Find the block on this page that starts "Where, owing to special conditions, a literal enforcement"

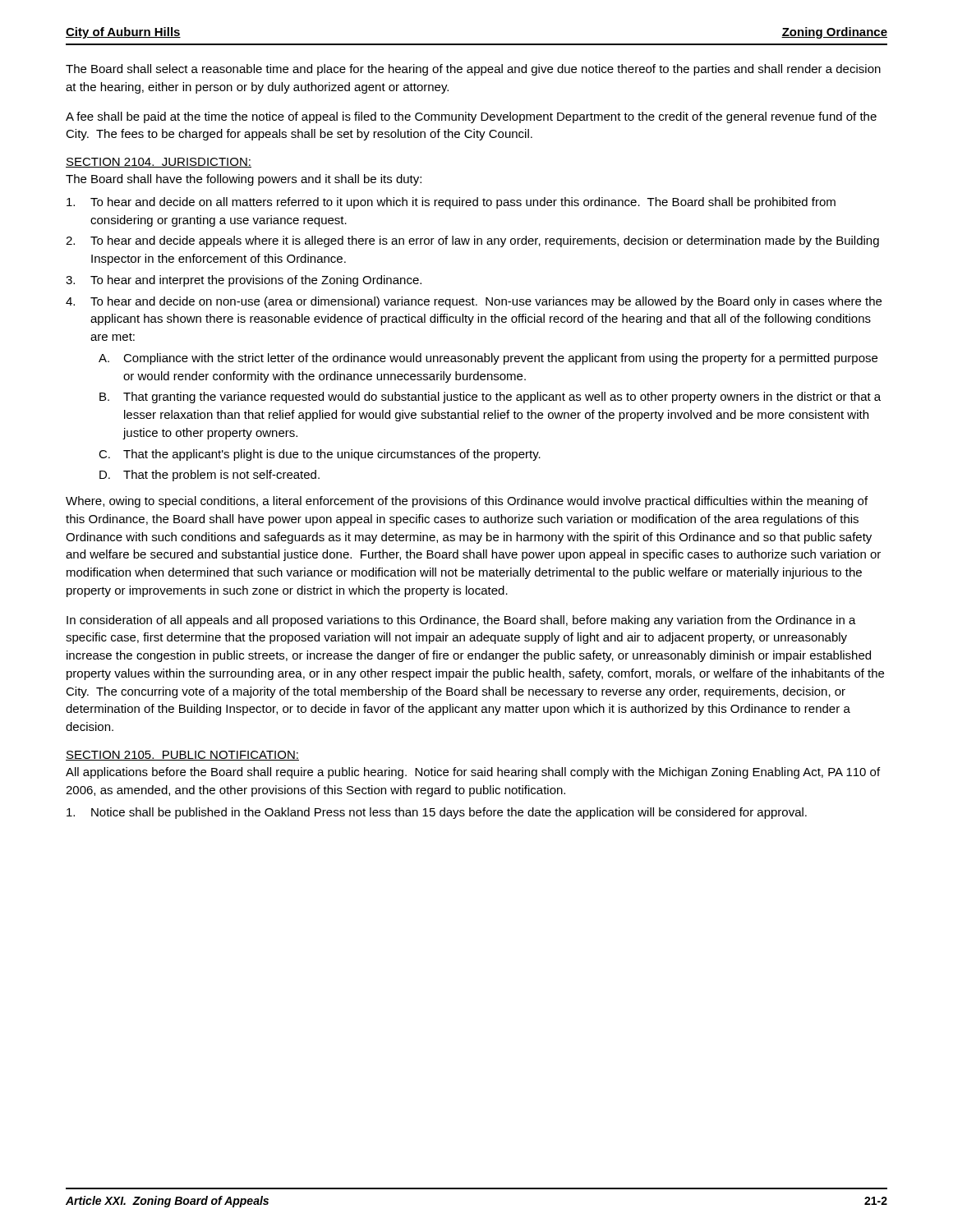tap(473, 545)
